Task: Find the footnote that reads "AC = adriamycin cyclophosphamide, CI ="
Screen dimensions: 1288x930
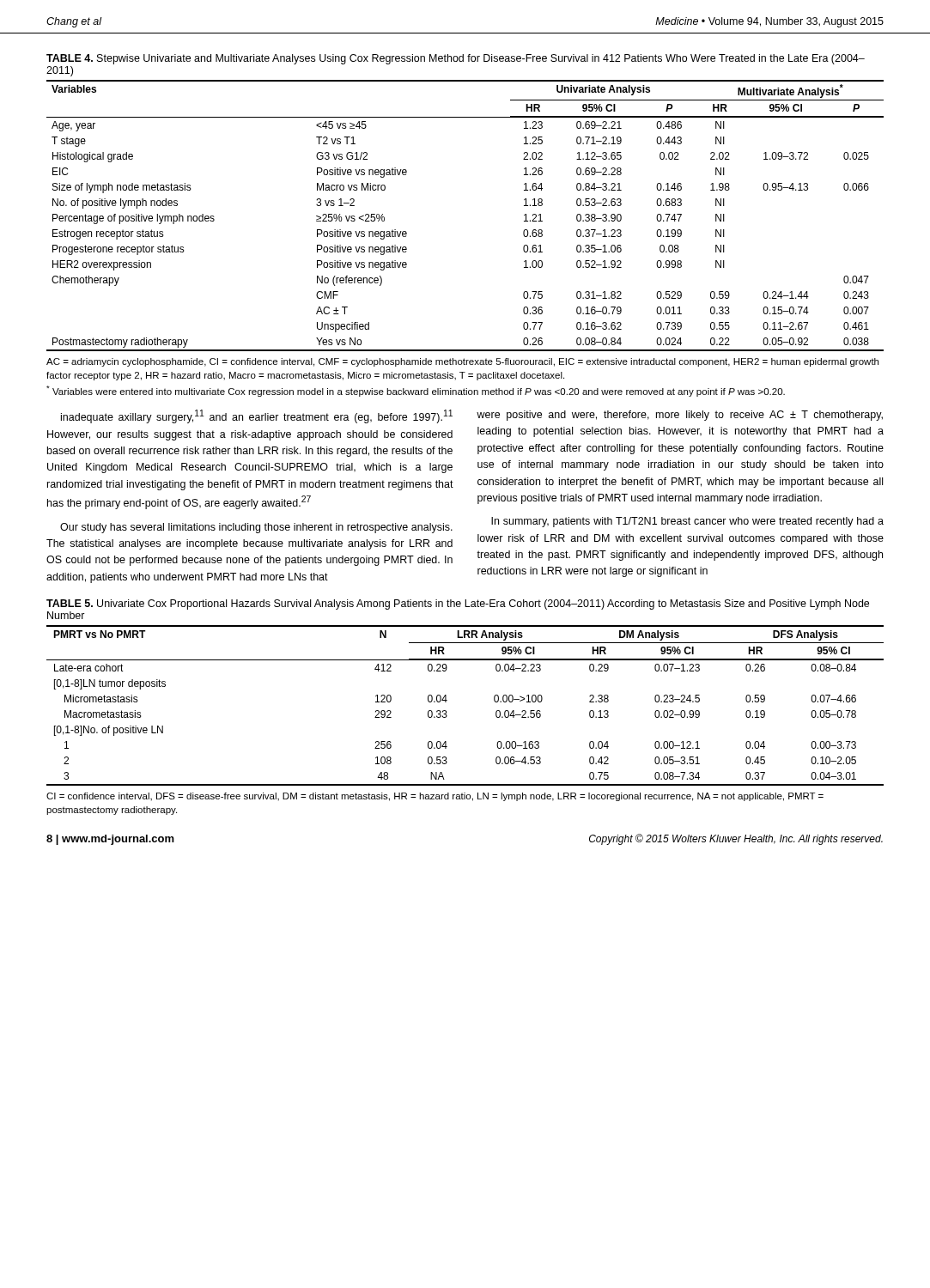Action: [x=463, y=377]
